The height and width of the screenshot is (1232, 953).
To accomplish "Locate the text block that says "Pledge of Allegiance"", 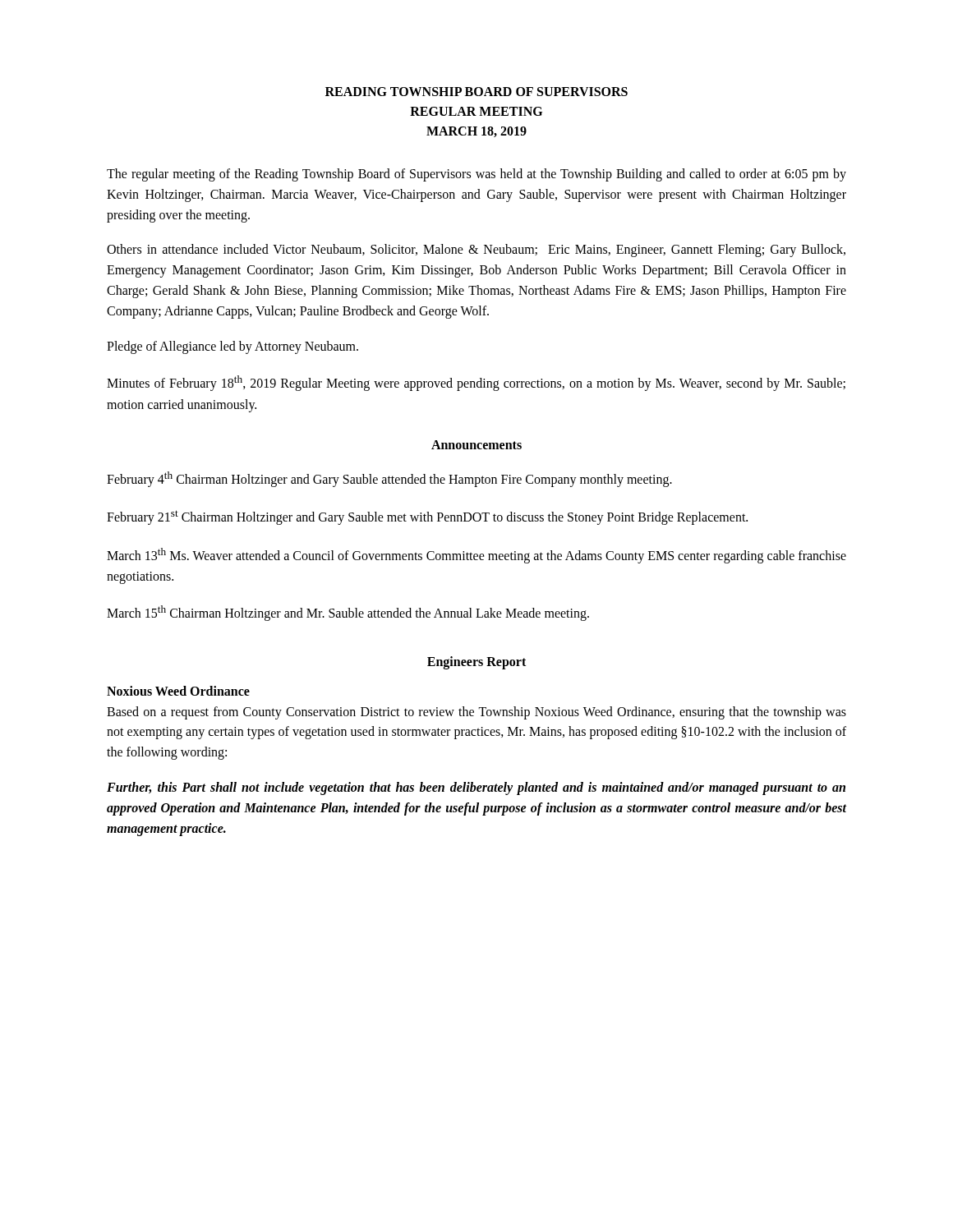I will click(x=233, y=346).
